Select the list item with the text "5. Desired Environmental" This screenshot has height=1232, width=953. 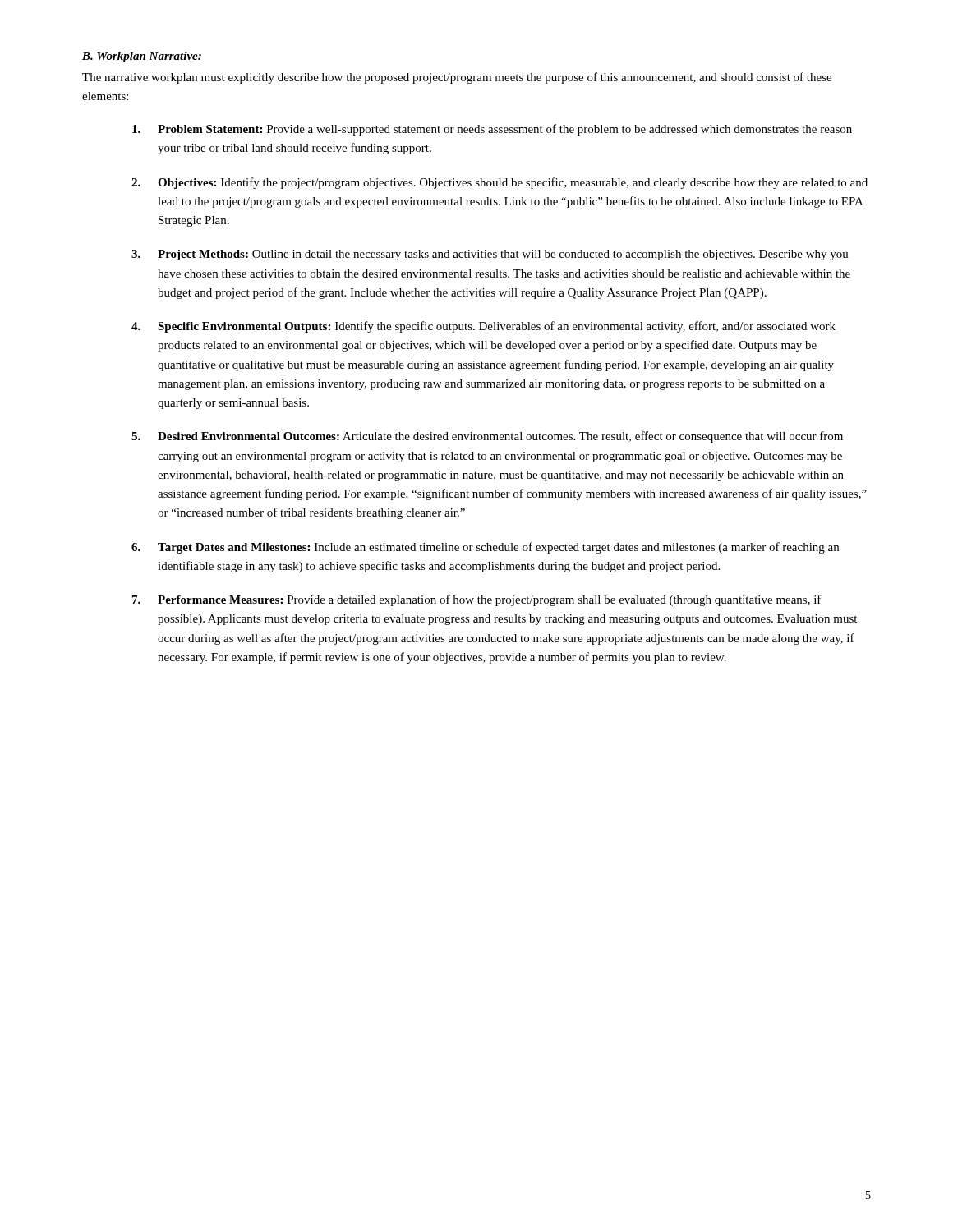pyautogui.click(x=501, y=475)
